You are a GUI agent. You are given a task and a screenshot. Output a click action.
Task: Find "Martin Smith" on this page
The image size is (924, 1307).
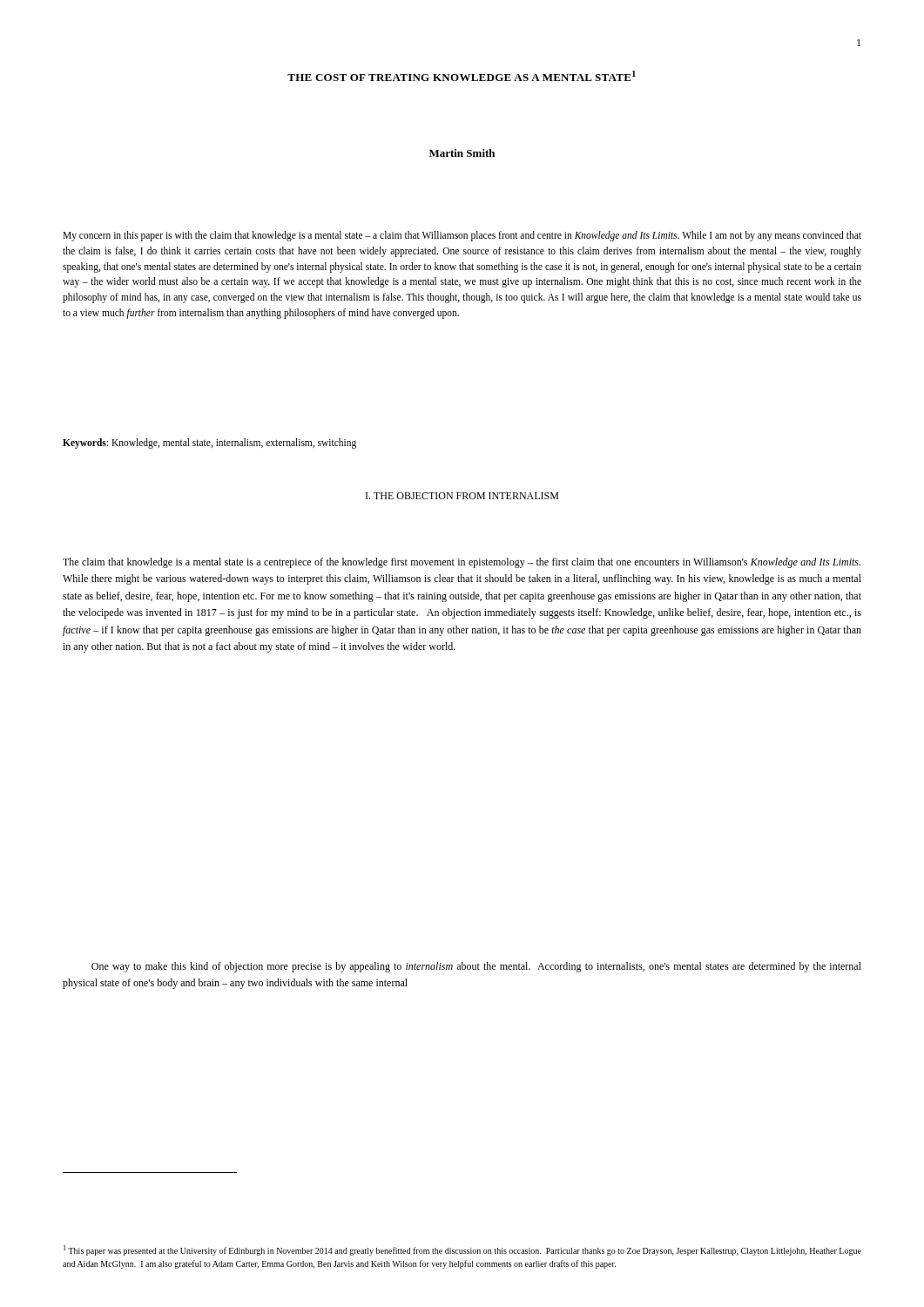pos(462,153)
